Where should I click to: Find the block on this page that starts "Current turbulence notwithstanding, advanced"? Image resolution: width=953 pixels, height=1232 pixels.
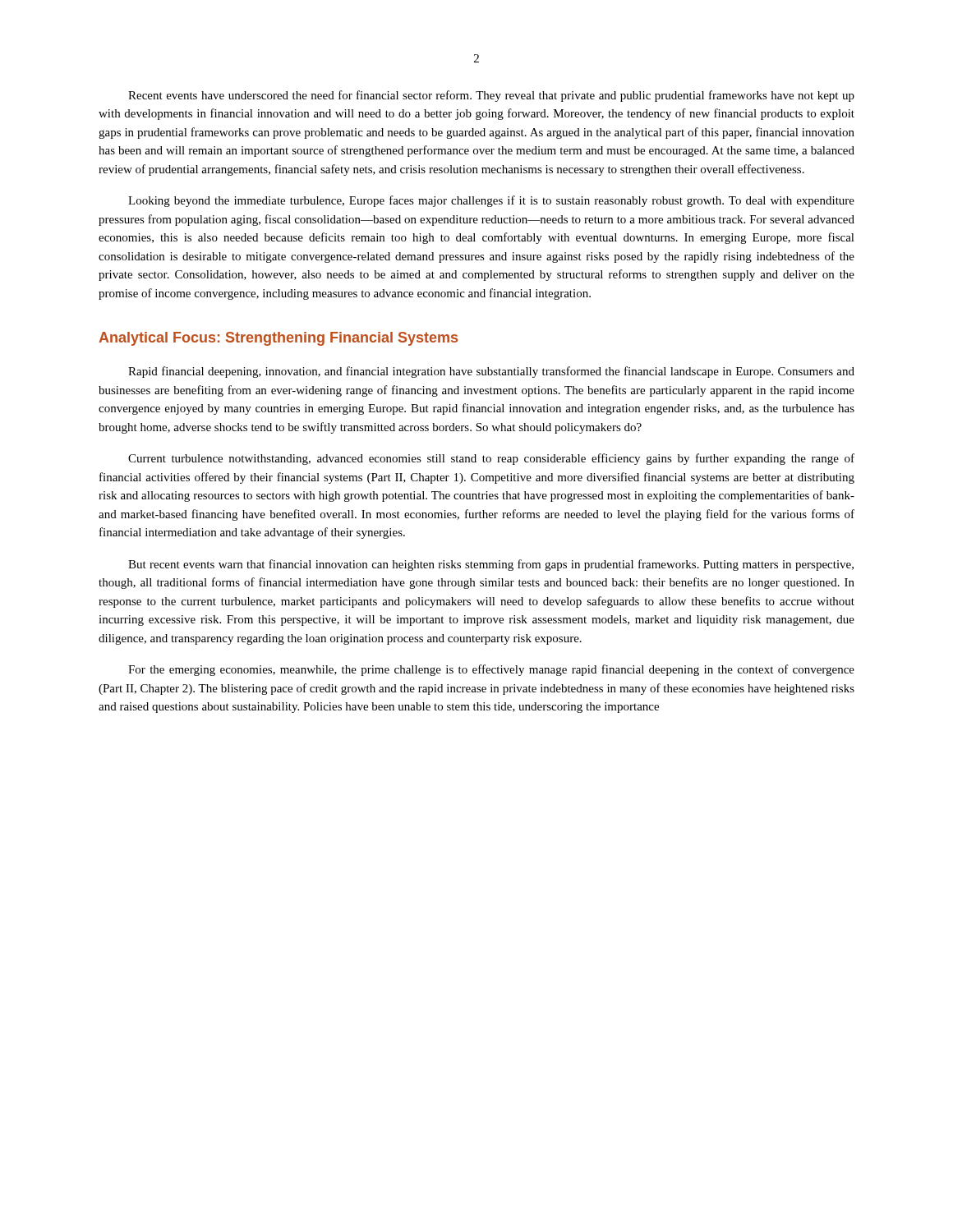(476, 495)
